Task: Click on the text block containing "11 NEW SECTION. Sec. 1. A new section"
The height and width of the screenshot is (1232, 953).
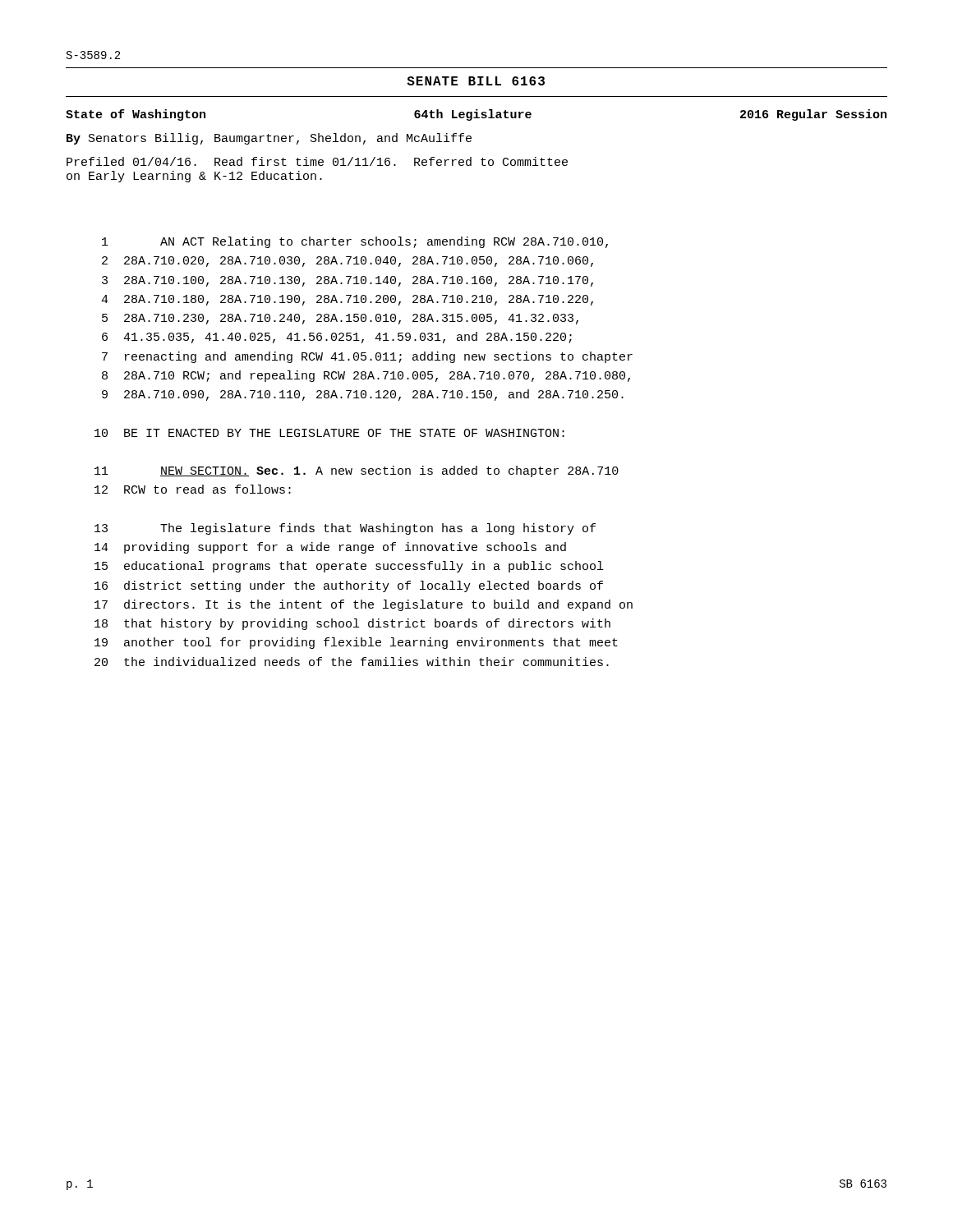Action: point(476,481)
